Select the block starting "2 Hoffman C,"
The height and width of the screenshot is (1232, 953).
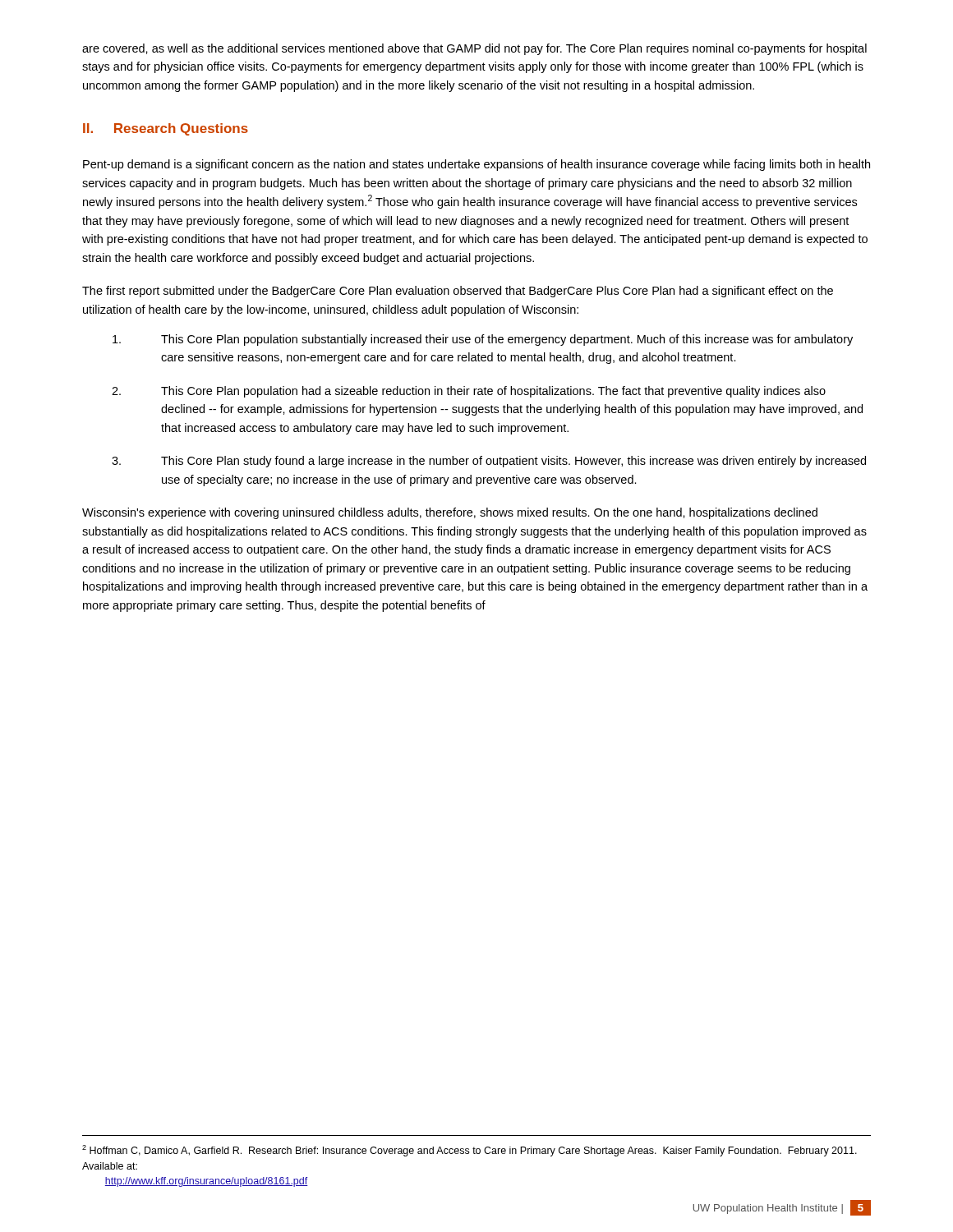point(470,1151)
